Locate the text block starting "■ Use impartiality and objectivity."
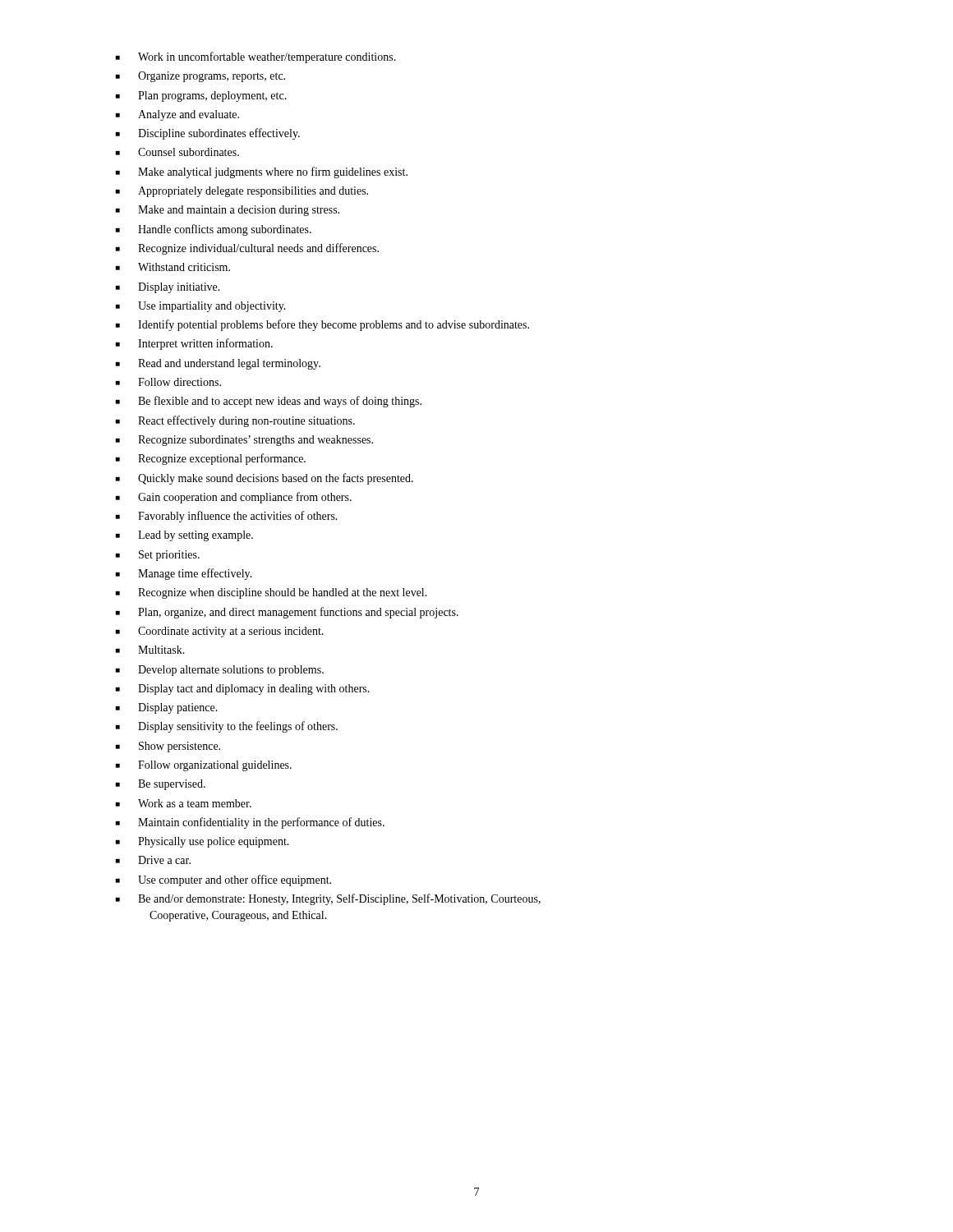The width and height of the screenshot is (953, 1232). point(201,307)
